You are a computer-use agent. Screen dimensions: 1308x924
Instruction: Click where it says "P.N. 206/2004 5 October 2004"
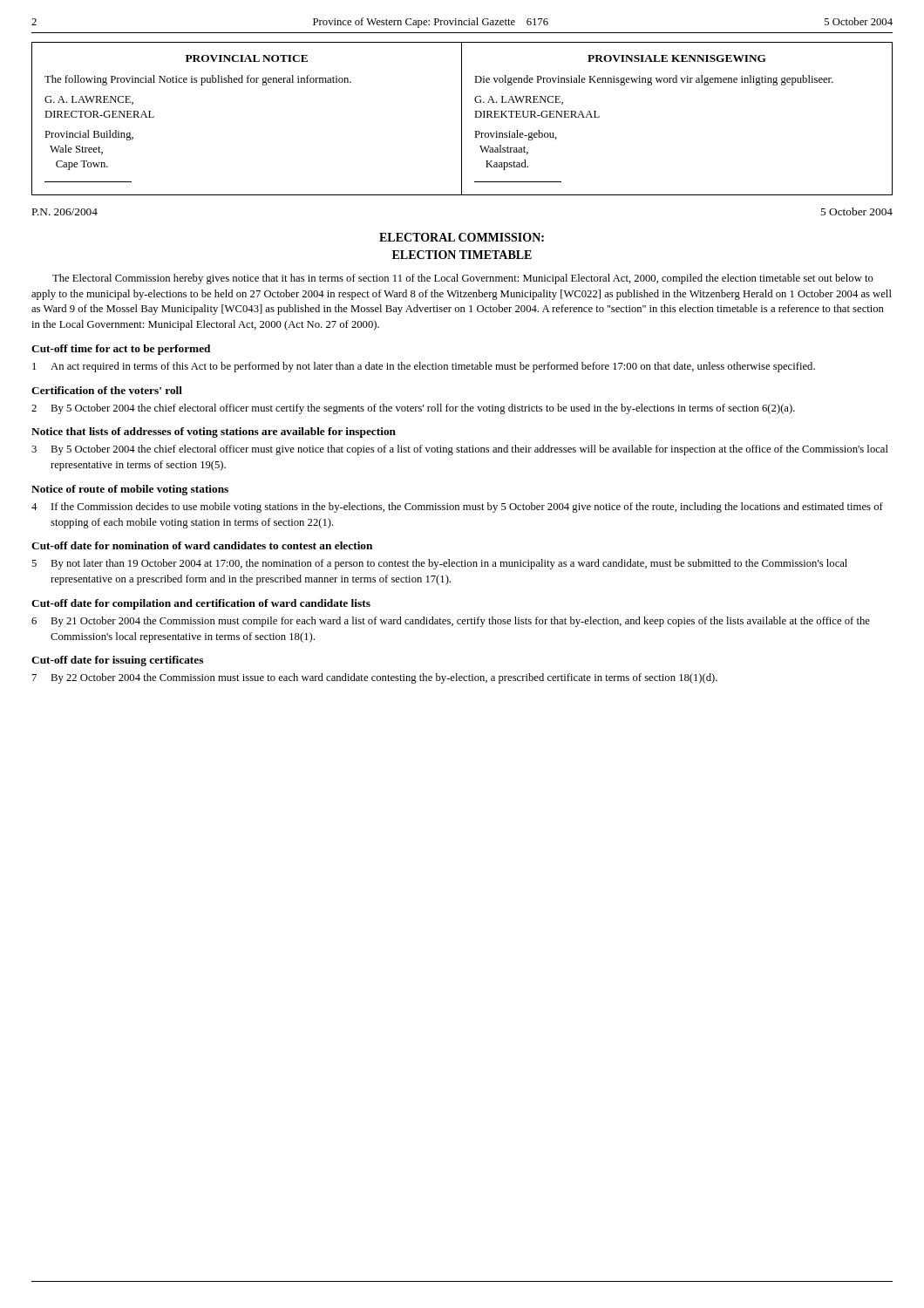64,211
